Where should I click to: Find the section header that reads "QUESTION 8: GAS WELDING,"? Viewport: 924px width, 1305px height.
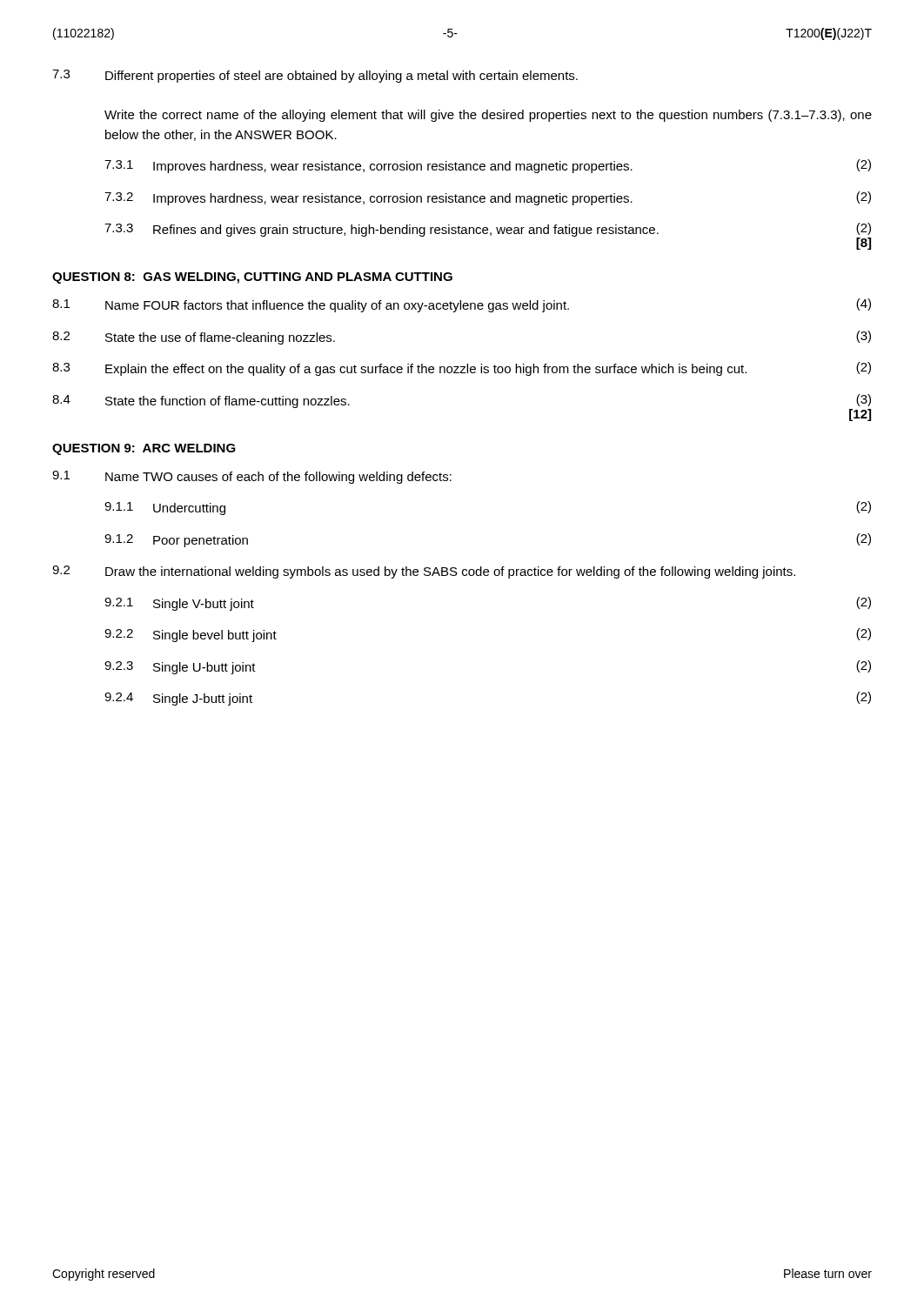253,276
